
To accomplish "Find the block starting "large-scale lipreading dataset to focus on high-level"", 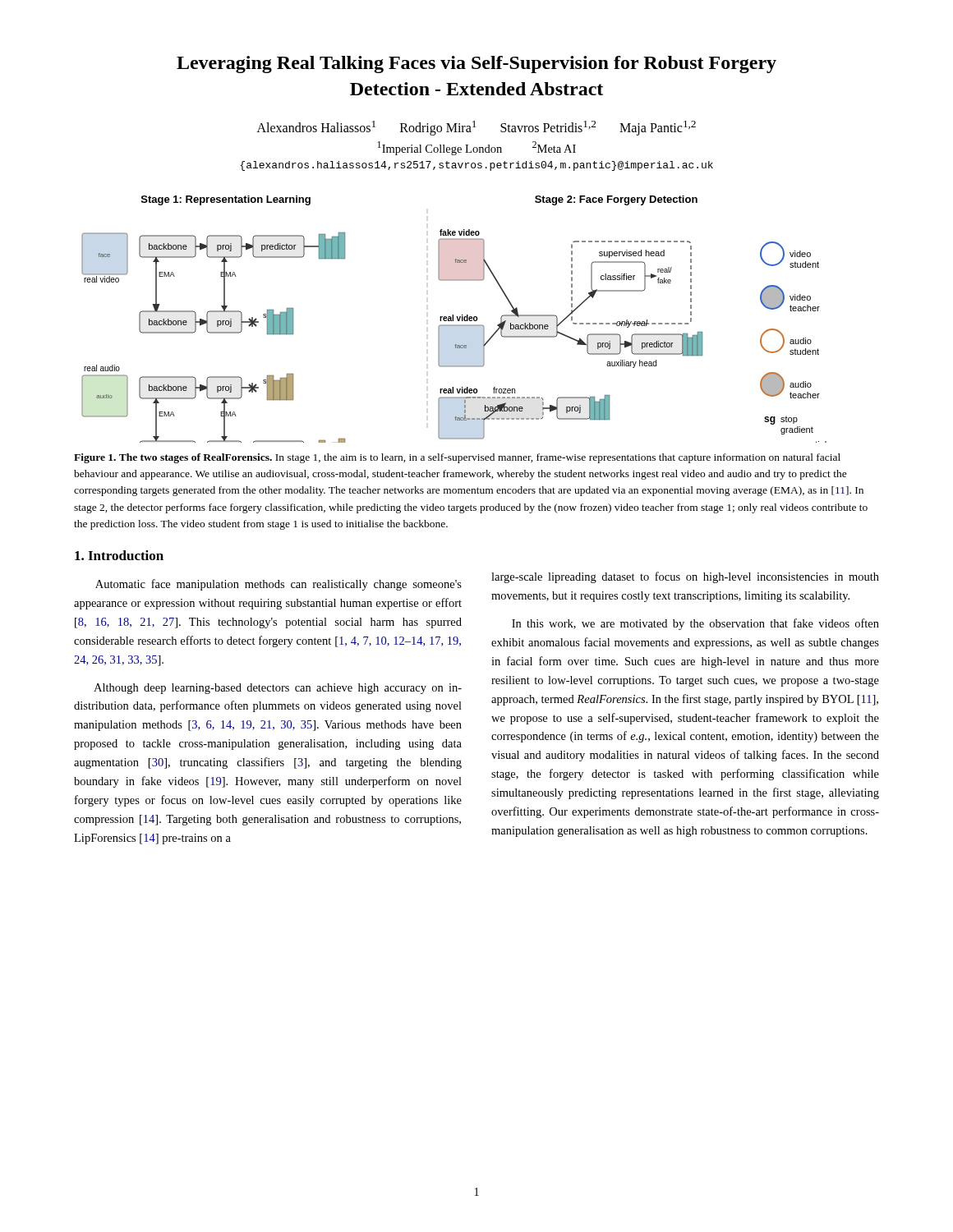I will pyautogui.click(x=685, y=586).
